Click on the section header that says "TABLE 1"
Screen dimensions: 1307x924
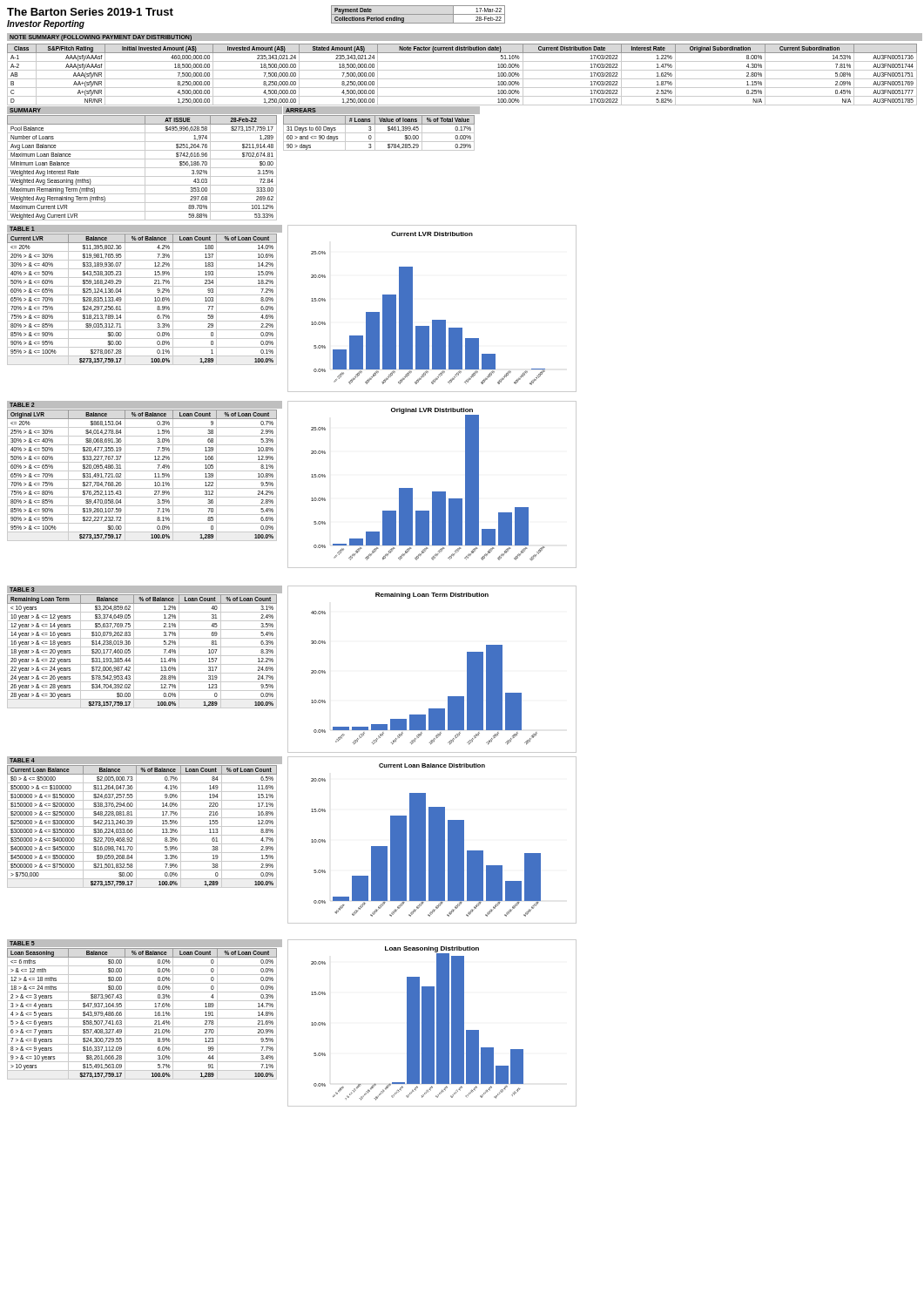coord(22,229)
